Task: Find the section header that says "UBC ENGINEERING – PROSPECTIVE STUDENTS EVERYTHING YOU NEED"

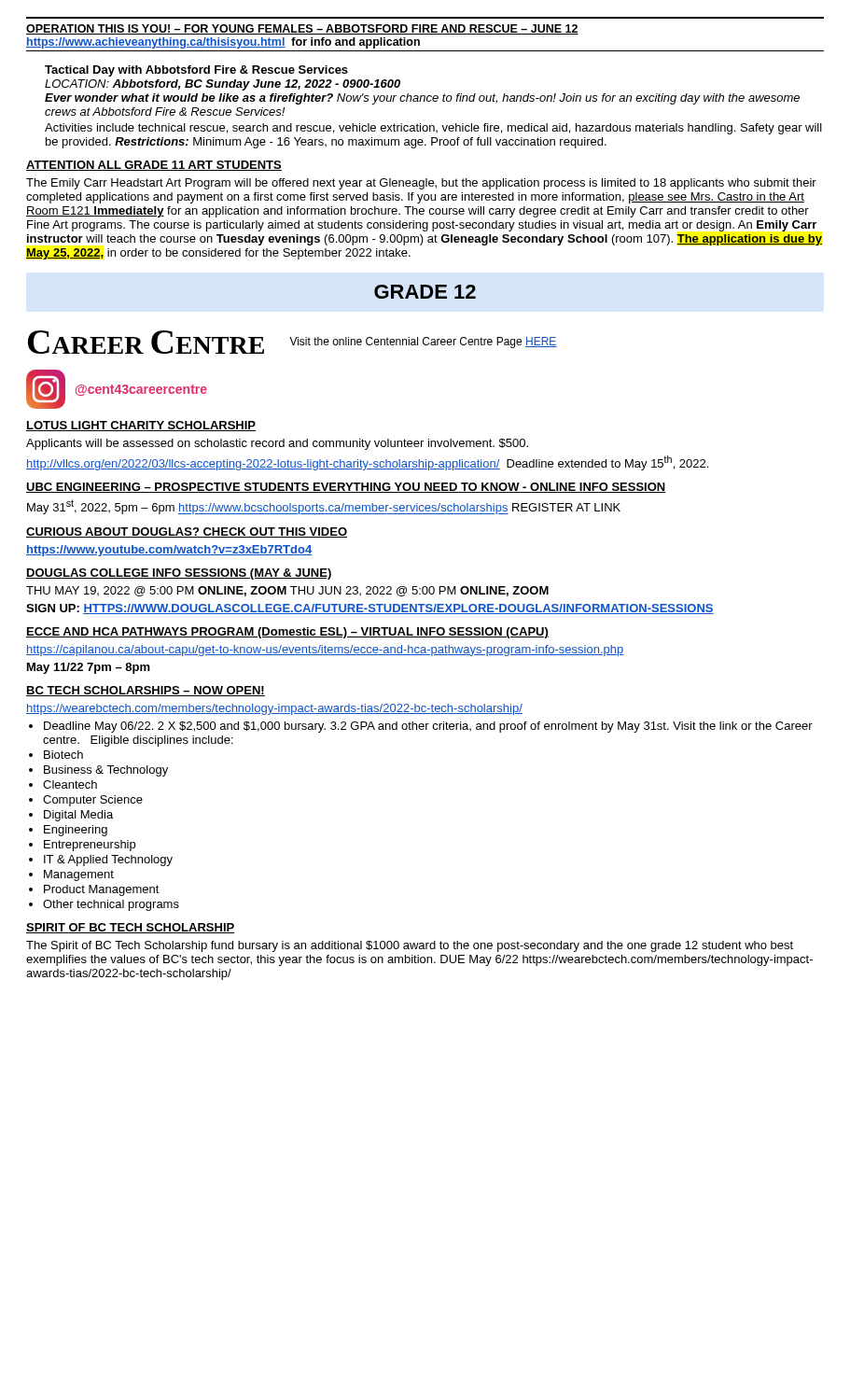Action: pos(346,487)
